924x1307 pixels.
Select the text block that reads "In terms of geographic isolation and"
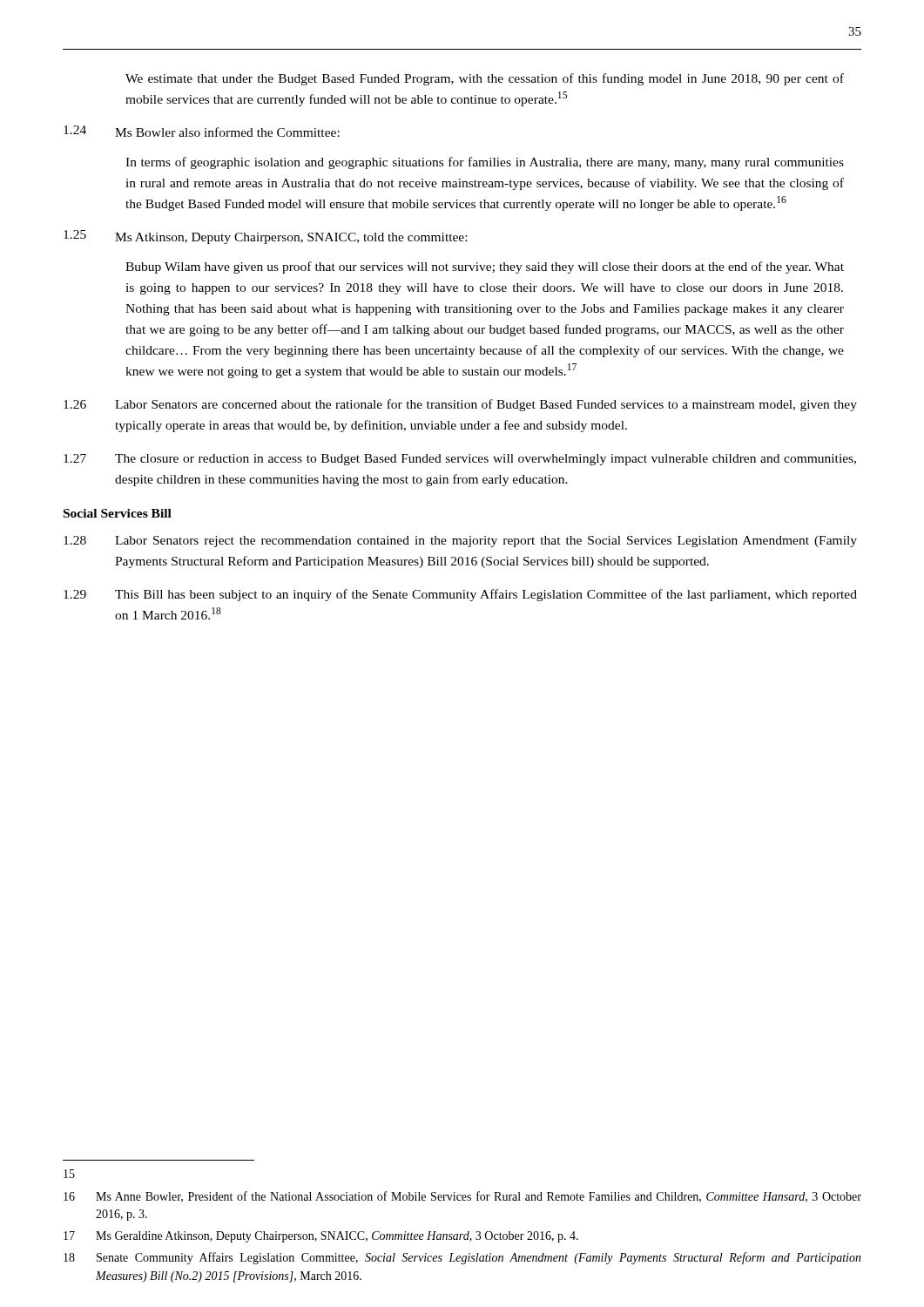[x=485, y=183]
